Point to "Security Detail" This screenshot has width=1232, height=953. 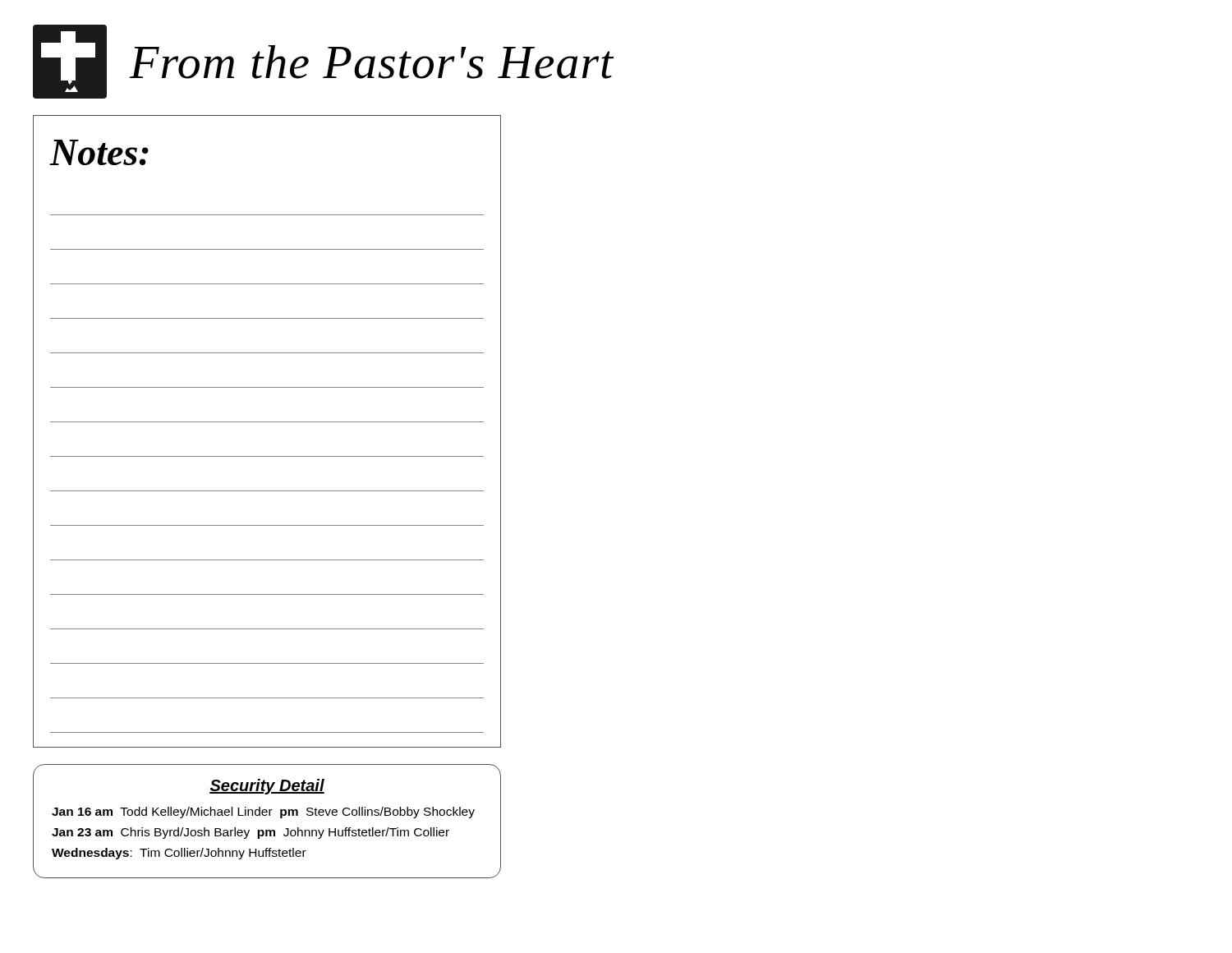pyautogui.click(x=267, y=785)
